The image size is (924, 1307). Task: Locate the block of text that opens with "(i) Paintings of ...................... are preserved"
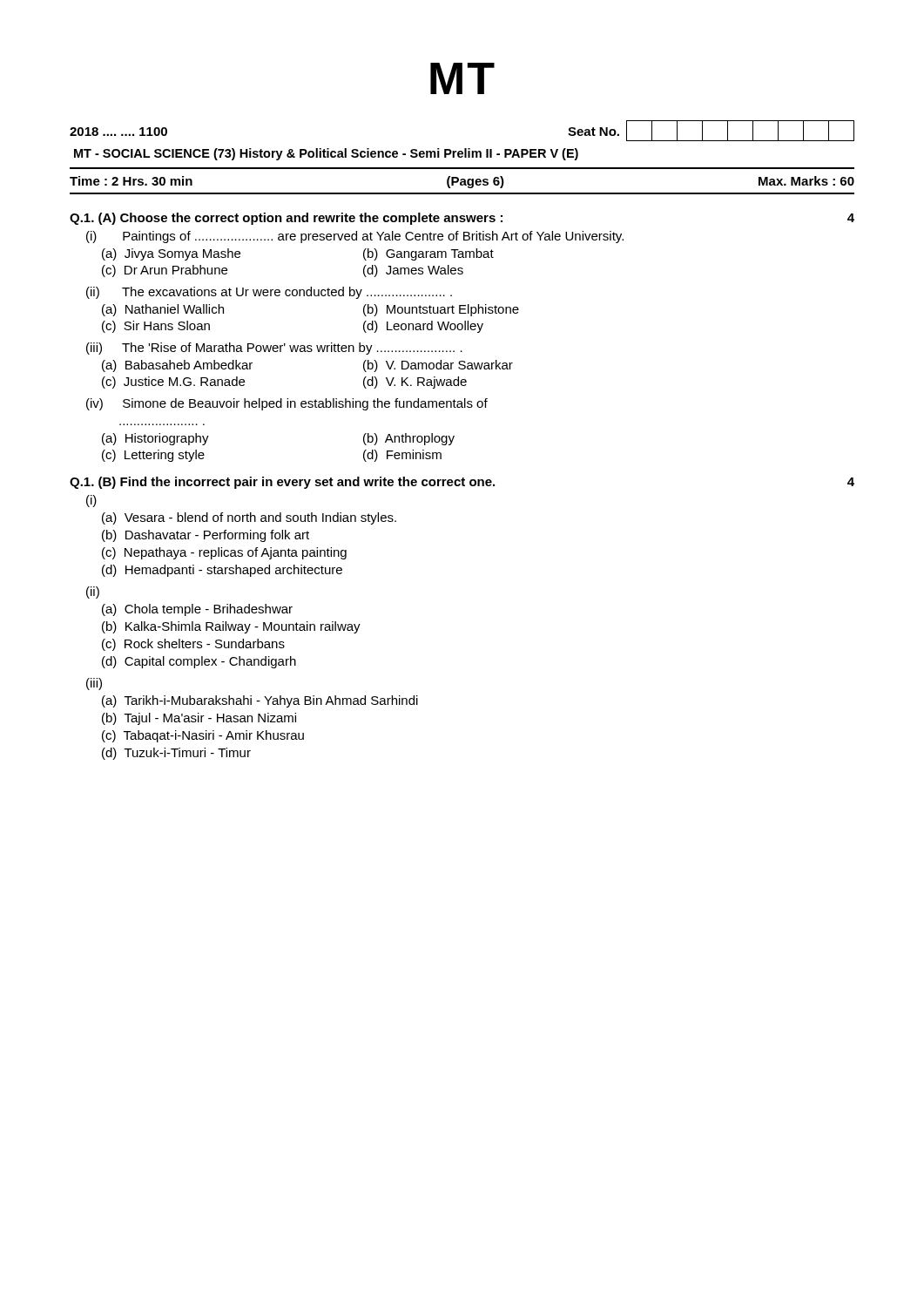[470, 253]
